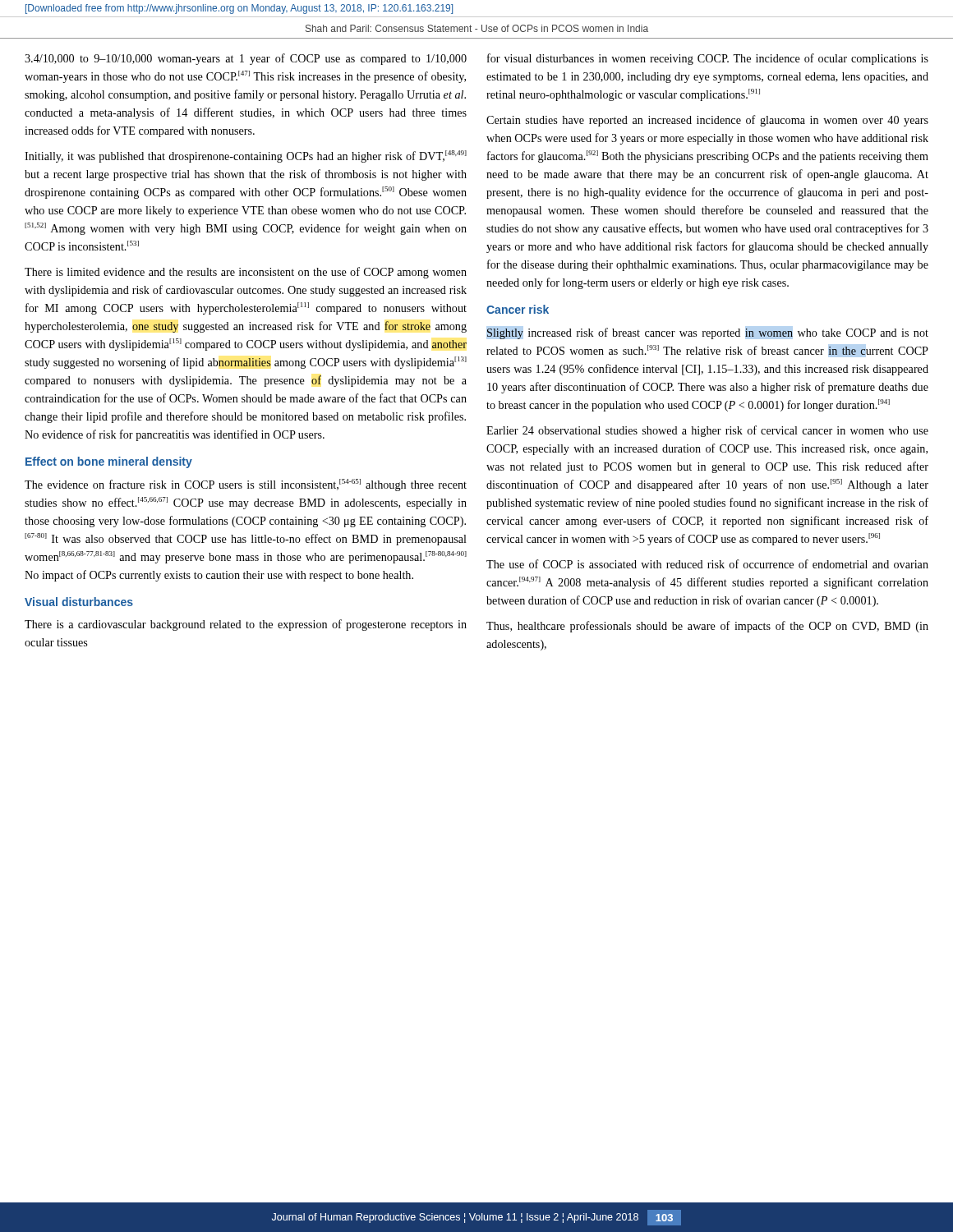Click on the region starting "Cancer risk"
This screenshot has width=953, height=1232.
pyautogui.click(x=518, y=310)
